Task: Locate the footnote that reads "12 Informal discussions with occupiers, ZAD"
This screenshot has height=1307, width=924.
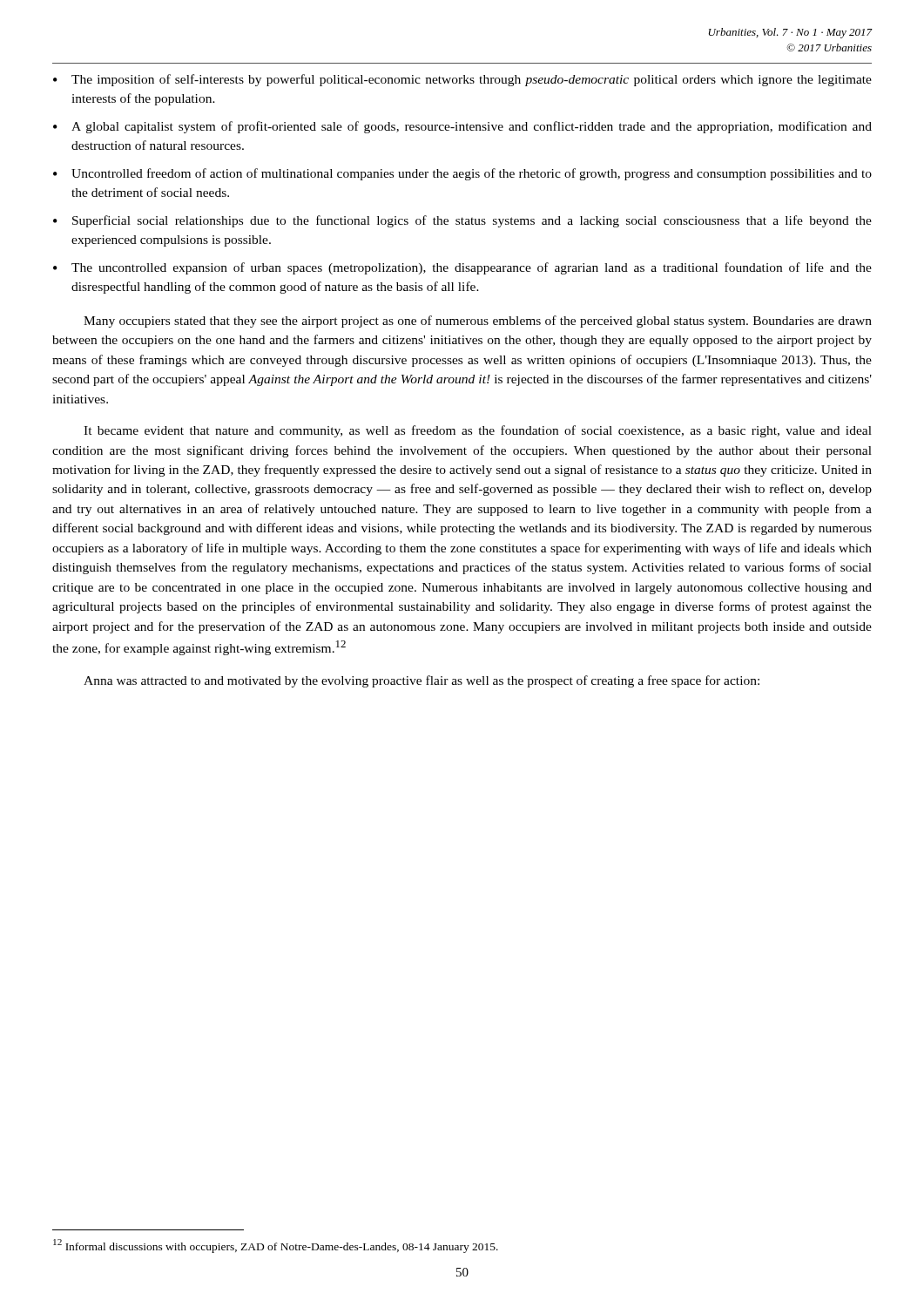Action: [x=275, y=1244]
